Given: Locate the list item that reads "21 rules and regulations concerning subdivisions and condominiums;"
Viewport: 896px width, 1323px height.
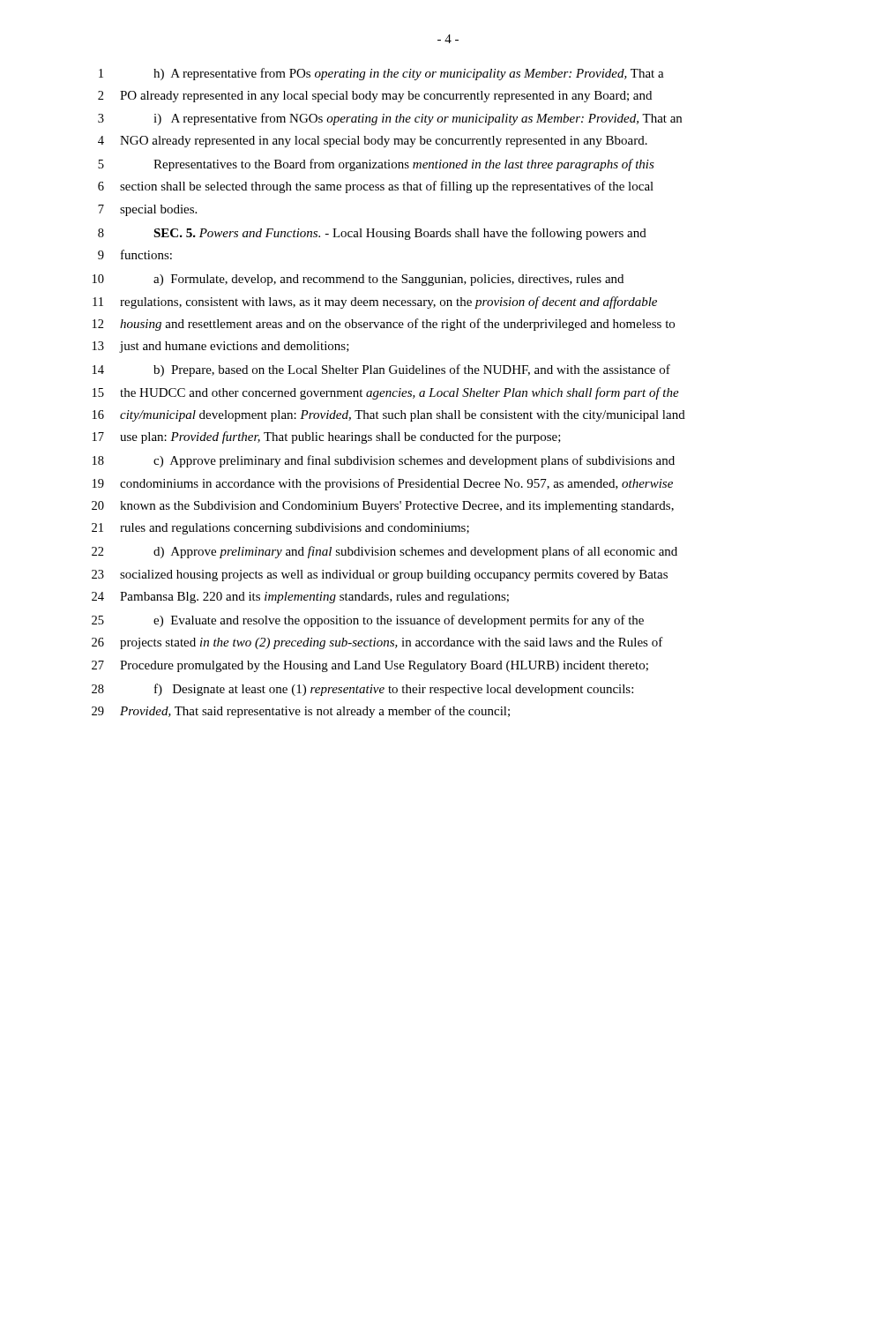Looking at the screenshot, I should click(457, 528).
